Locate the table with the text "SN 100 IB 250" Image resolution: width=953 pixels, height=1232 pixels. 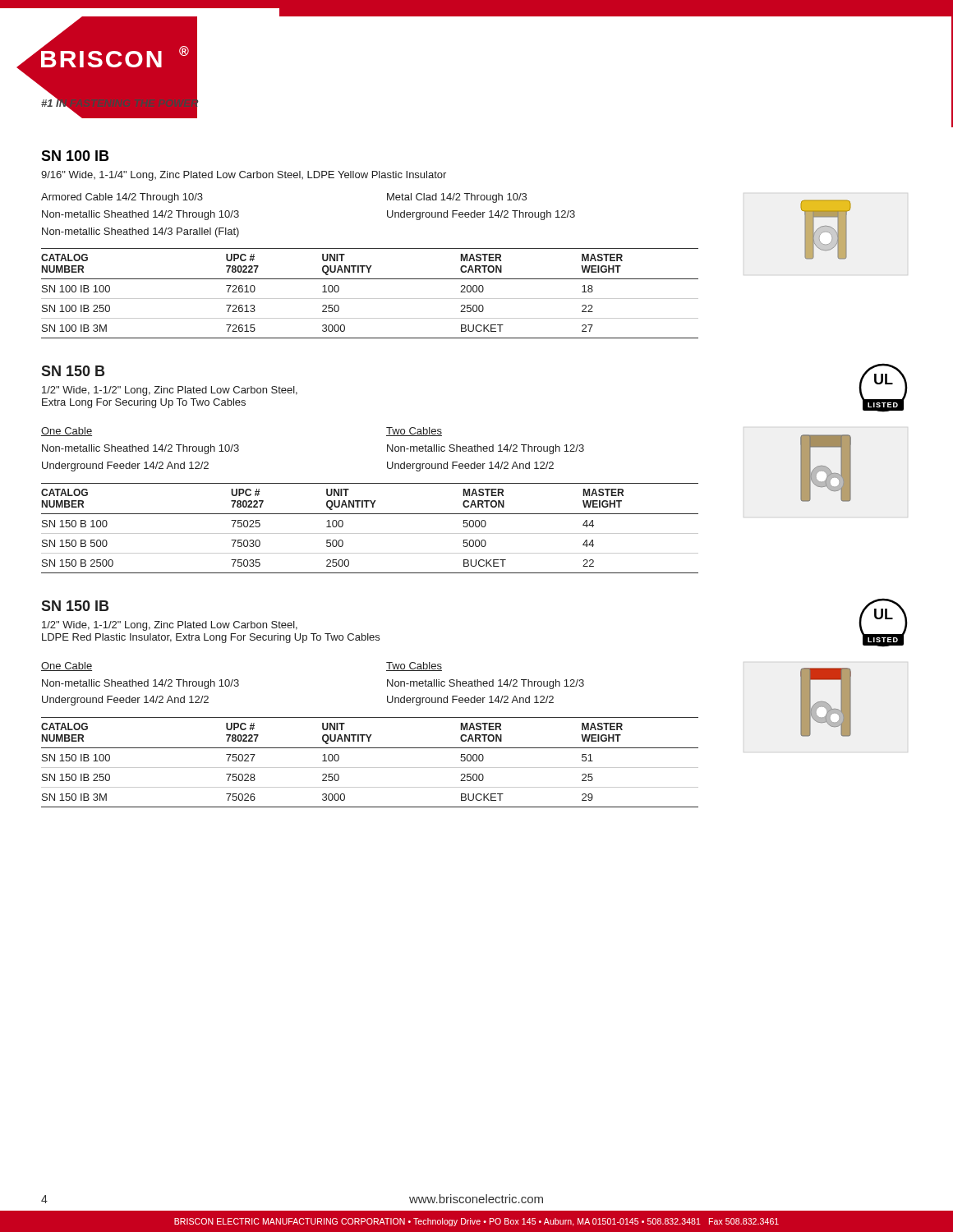(x=370, y=294)
